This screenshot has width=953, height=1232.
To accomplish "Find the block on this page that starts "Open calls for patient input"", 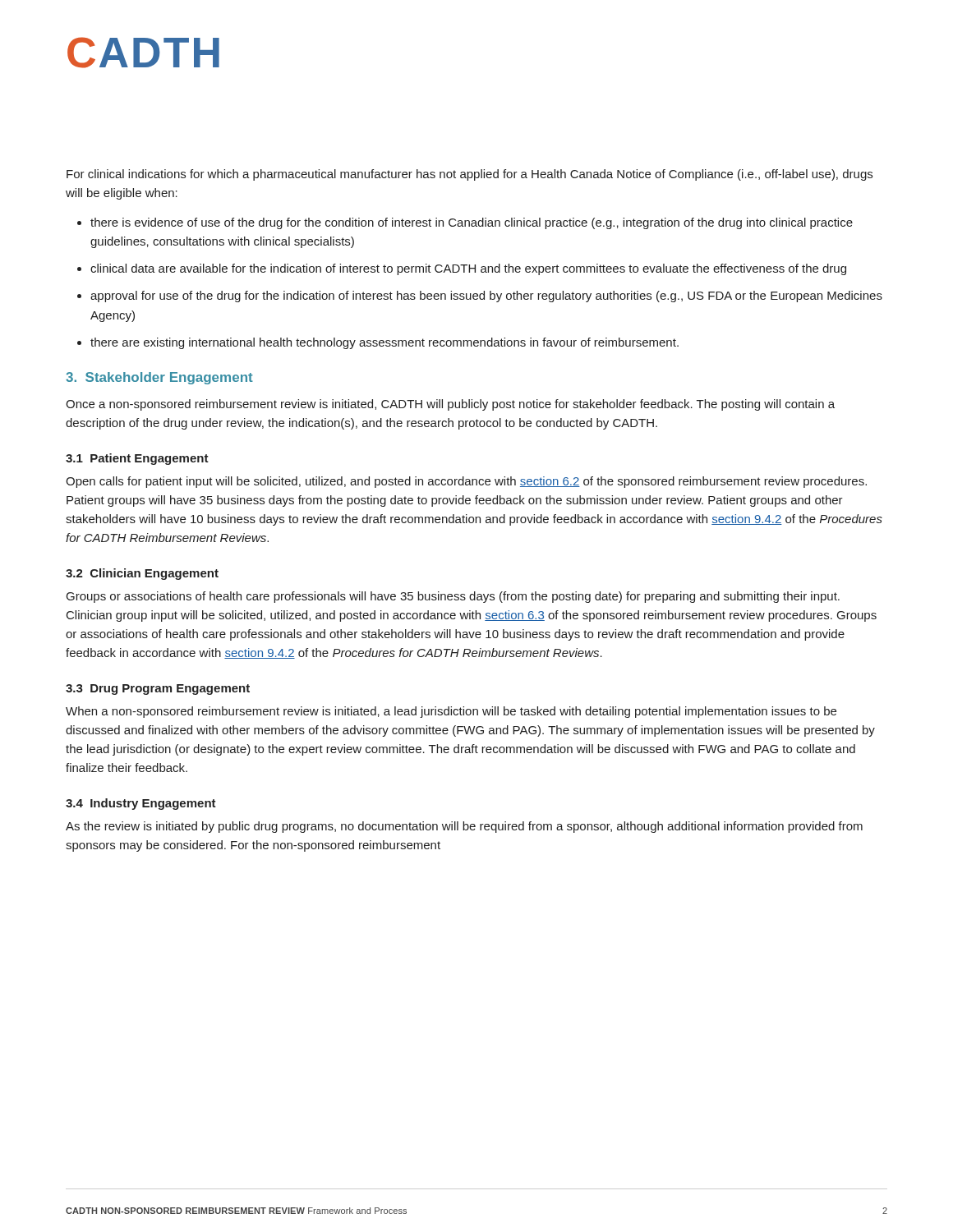I will tap(474, 509).
